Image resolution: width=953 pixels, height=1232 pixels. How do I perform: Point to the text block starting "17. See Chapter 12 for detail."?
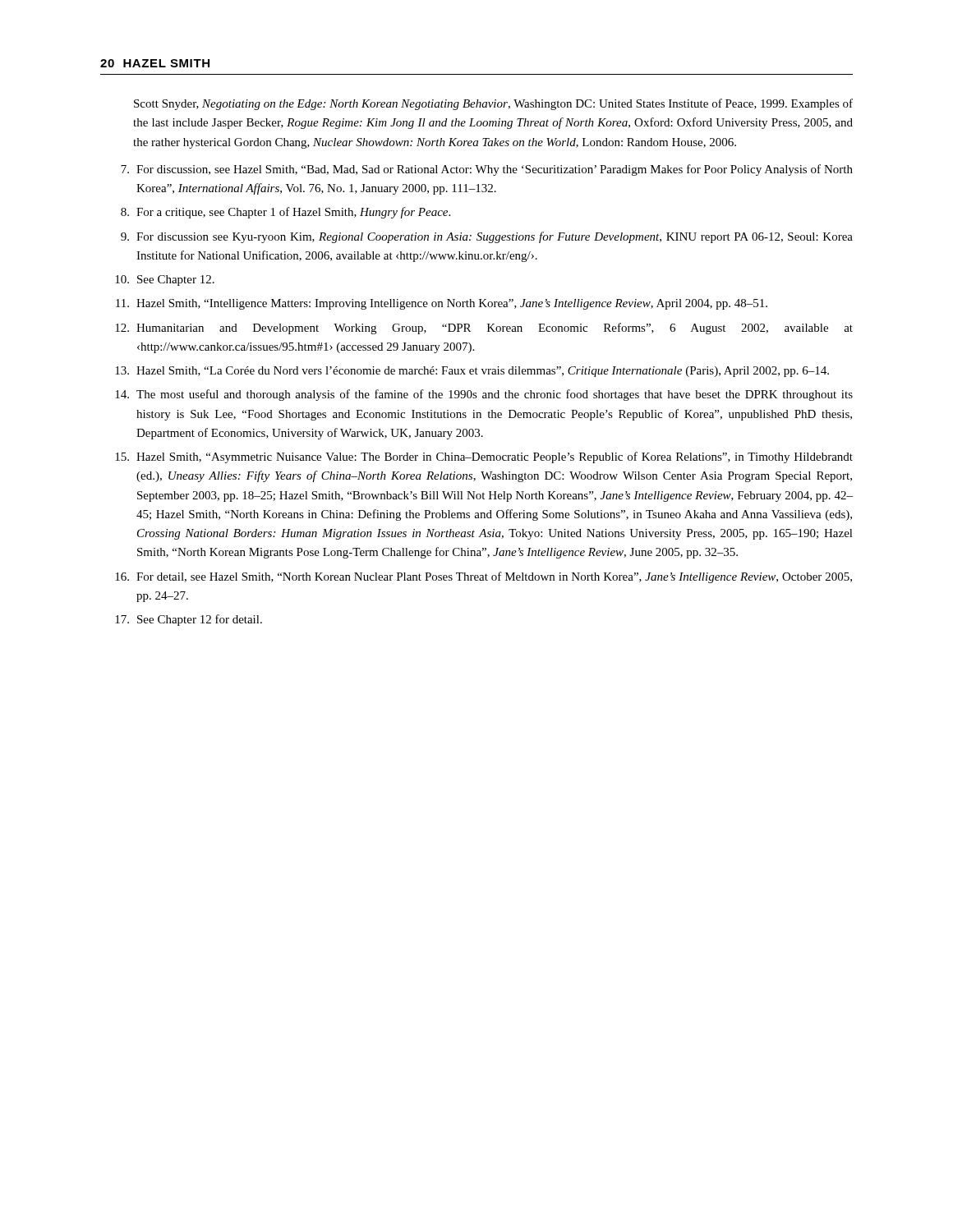point(189,620)
